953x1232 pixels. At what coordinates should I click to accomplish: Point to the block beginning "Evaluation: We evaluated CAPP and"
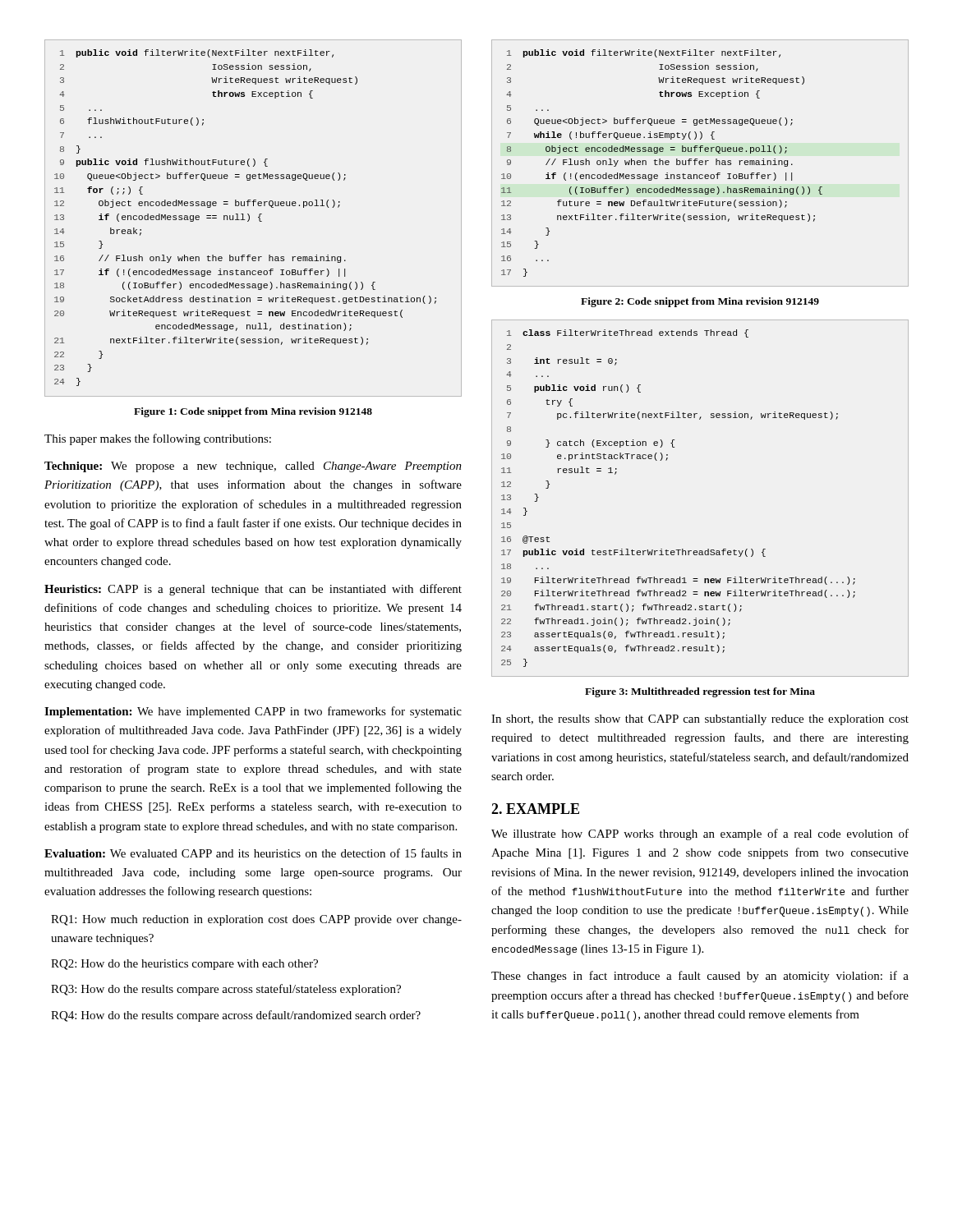(x=253, y=872)
